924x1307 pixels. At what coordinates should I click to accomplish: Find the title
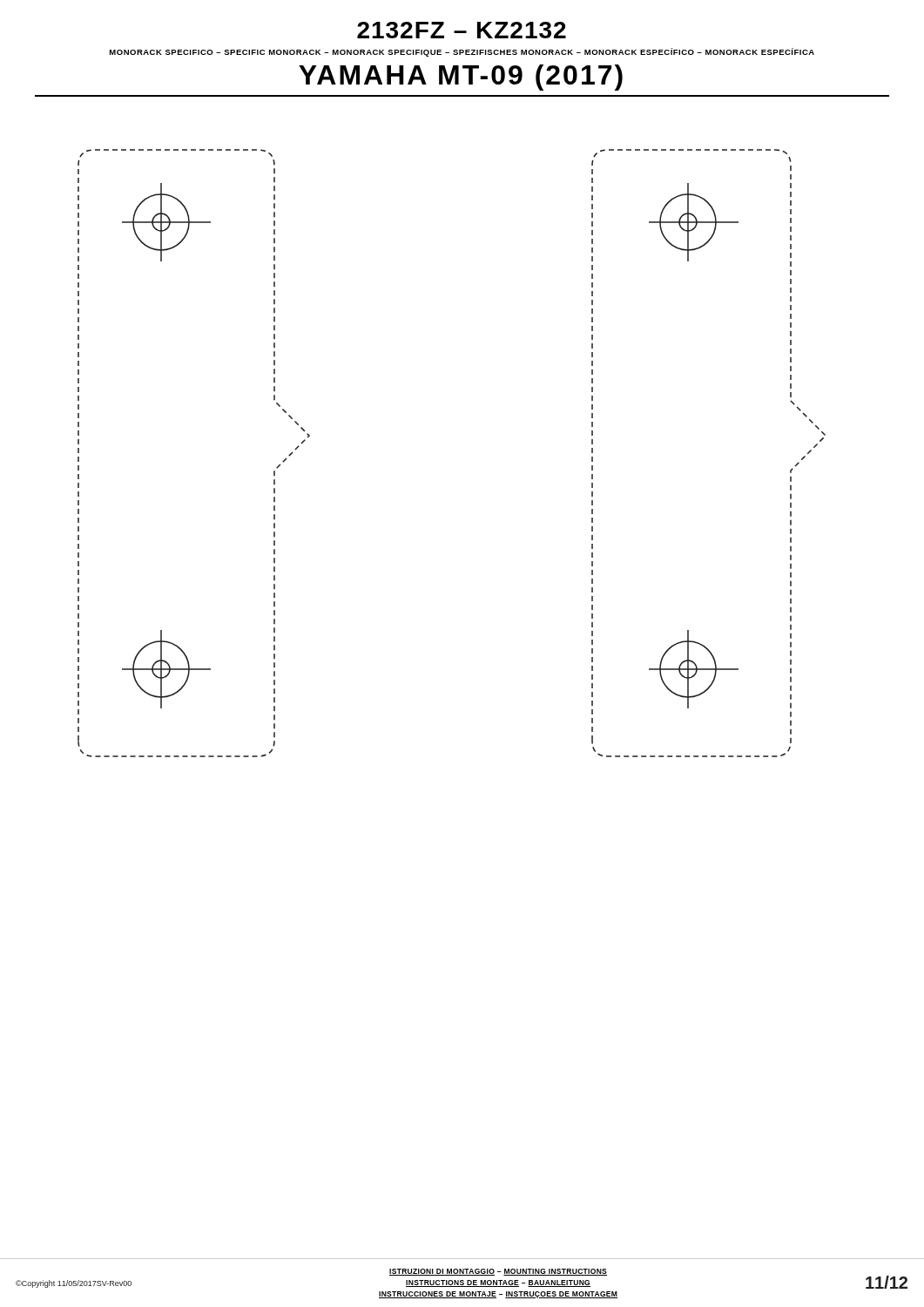(462, 56)
